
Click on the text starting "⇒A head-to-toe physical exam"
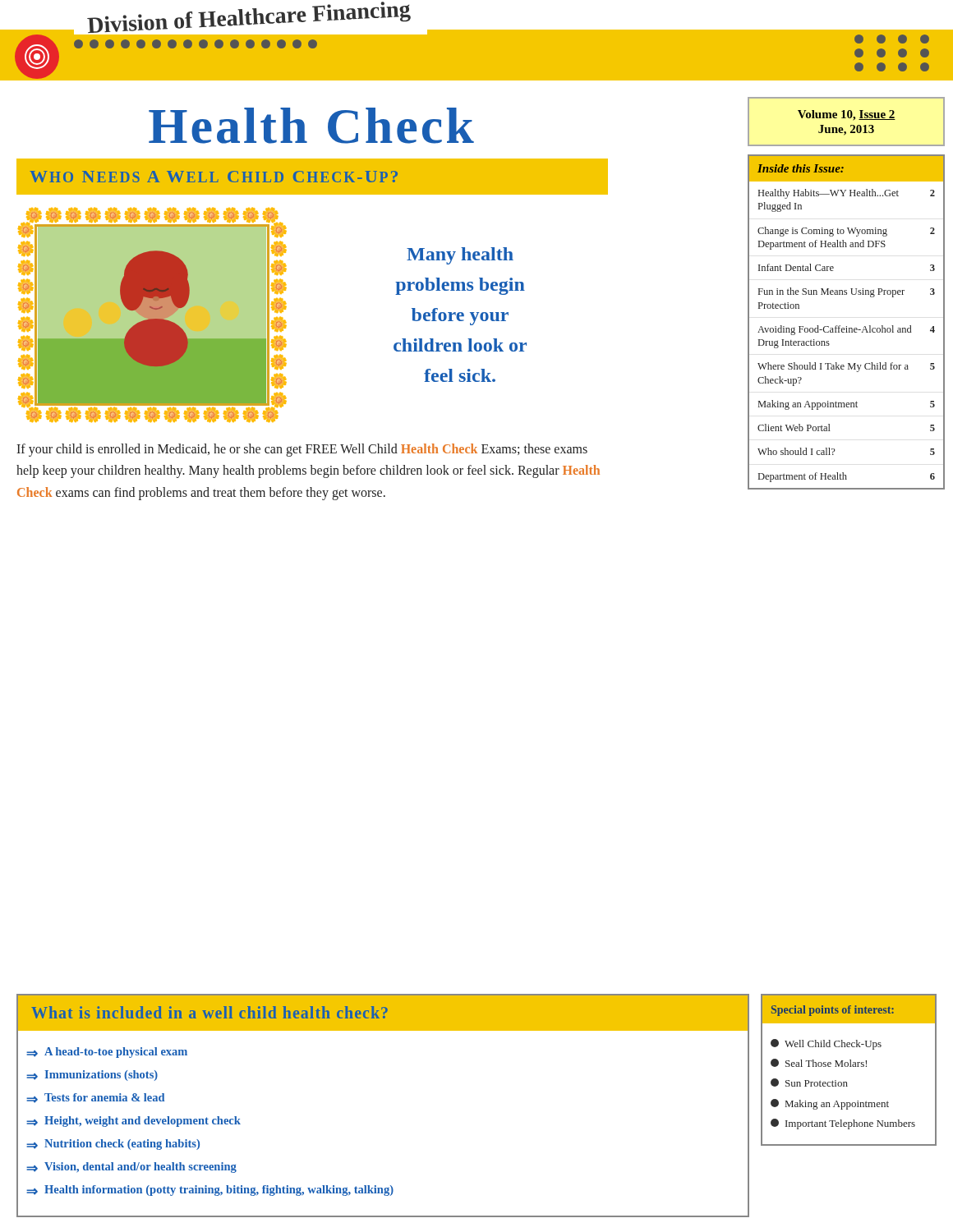107,1053
